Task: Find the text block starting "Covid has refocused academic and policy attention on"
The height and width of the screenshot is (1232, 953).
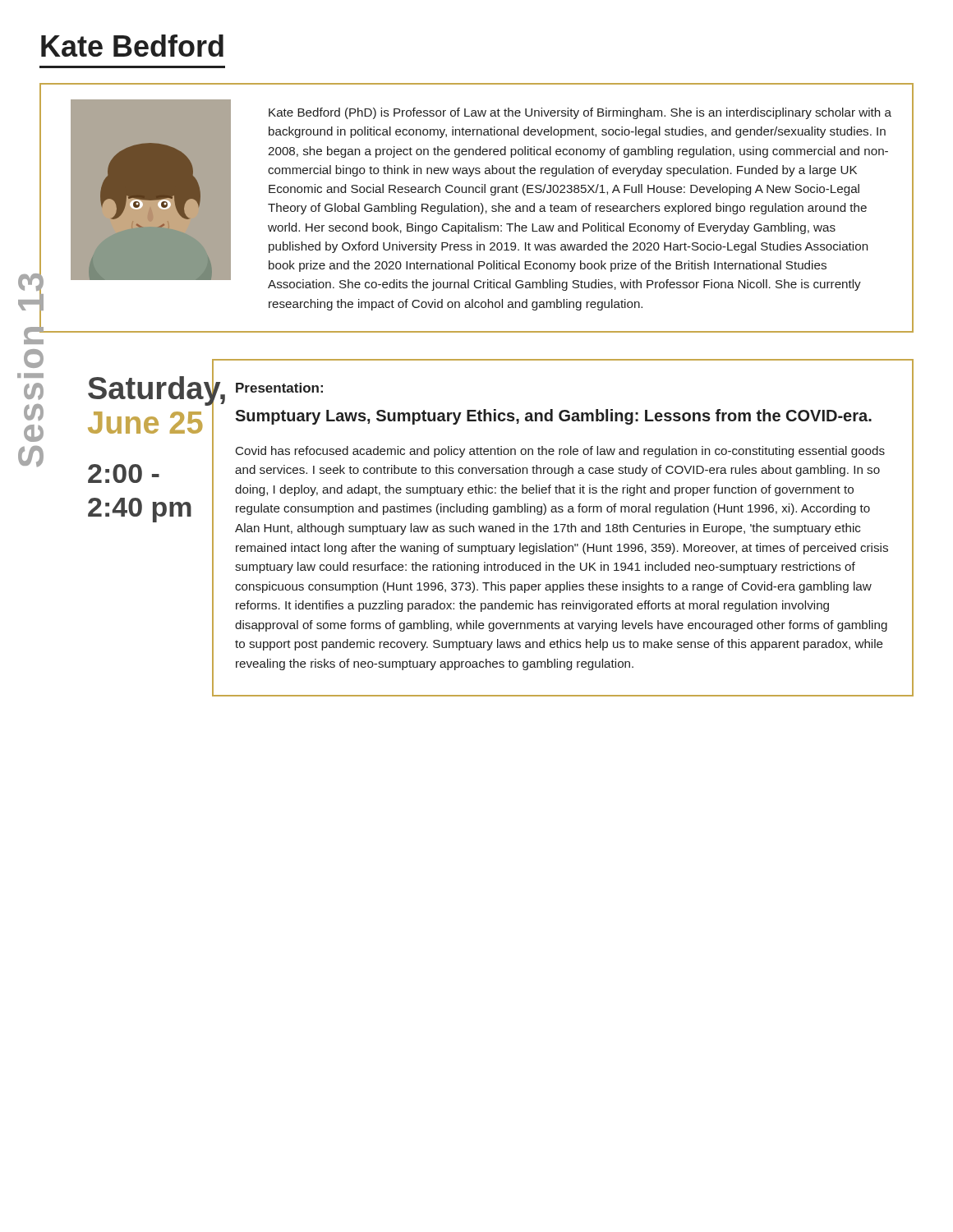Action: pos(562,557)
